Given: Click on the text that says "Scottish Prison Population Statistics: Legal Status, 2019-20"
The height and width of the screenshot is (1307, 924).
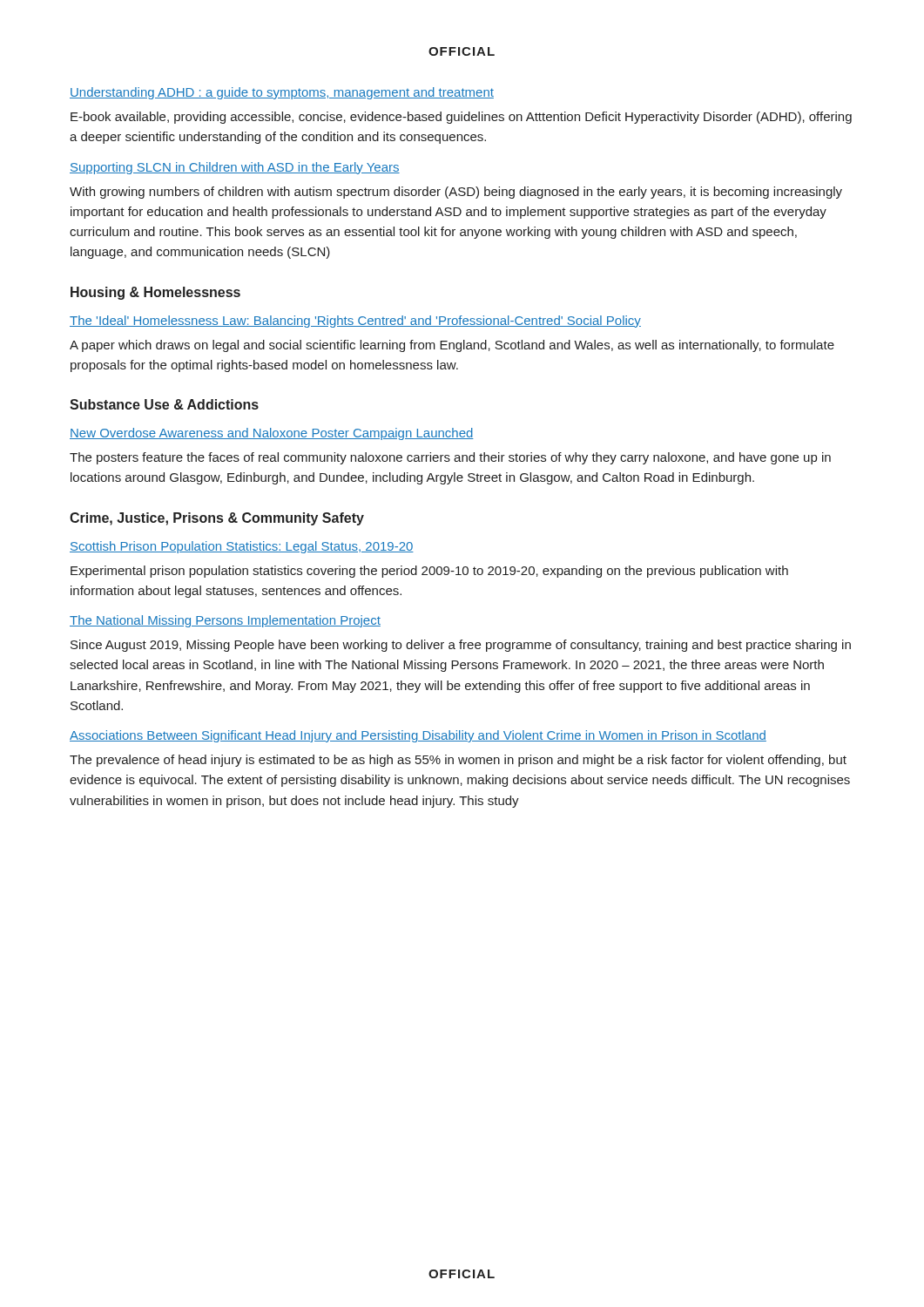Looking at the screenshot, I should [242, 547].
